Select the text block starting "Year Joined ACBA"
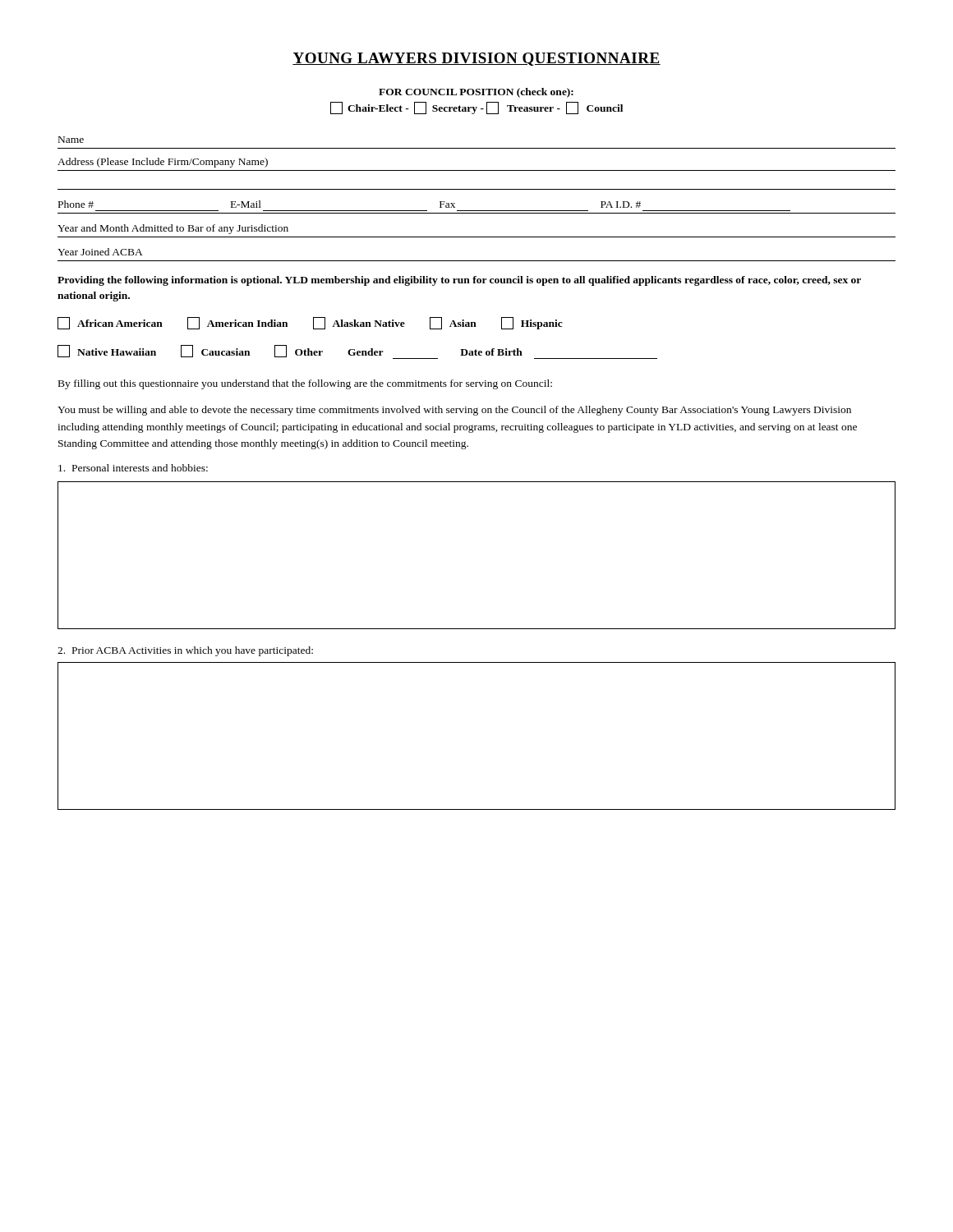Viewport: 953px width, 1232px height. tap(437, 252)
